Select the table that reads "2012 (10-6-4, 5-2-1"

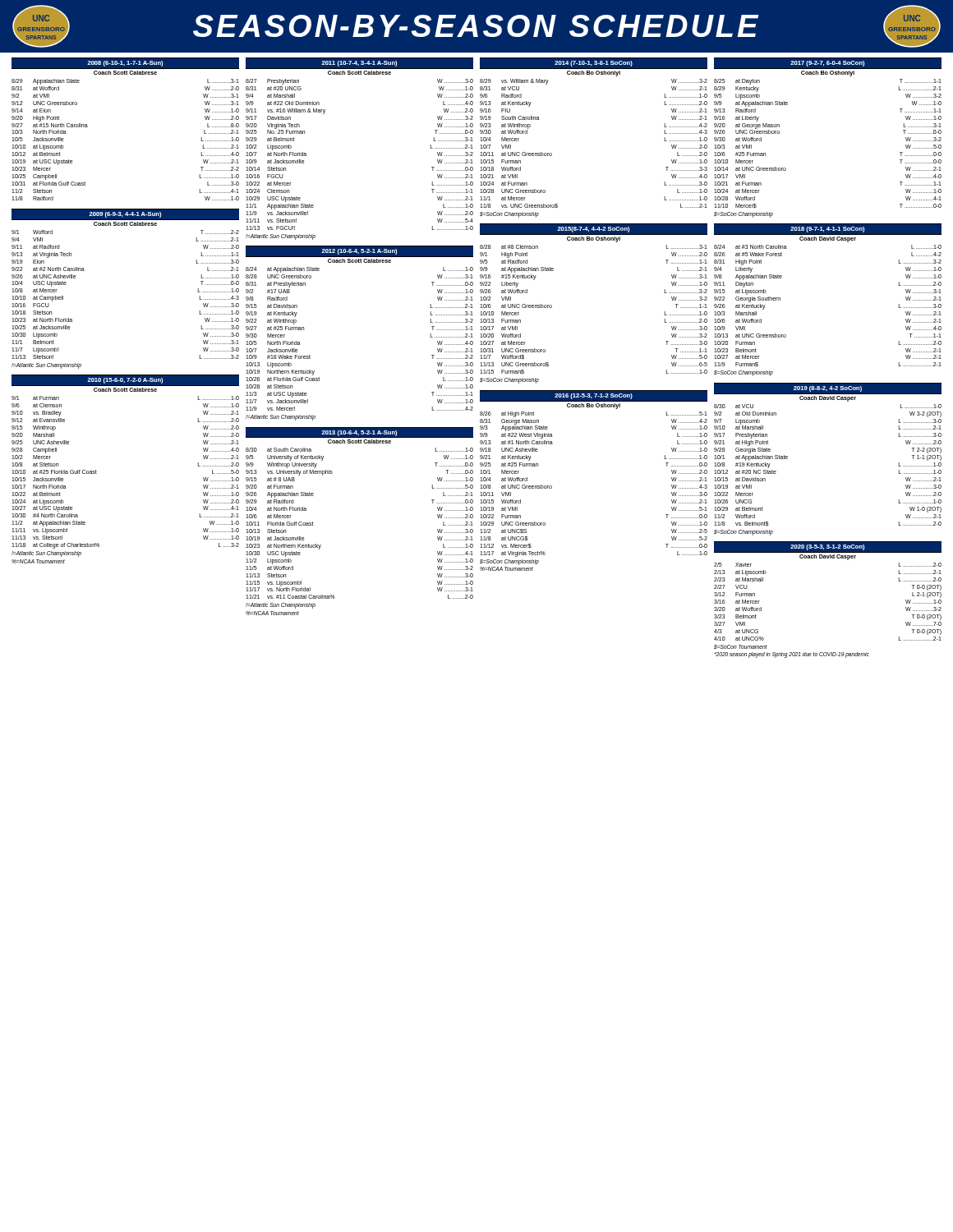pyautogui.click(x=359, y=333)
